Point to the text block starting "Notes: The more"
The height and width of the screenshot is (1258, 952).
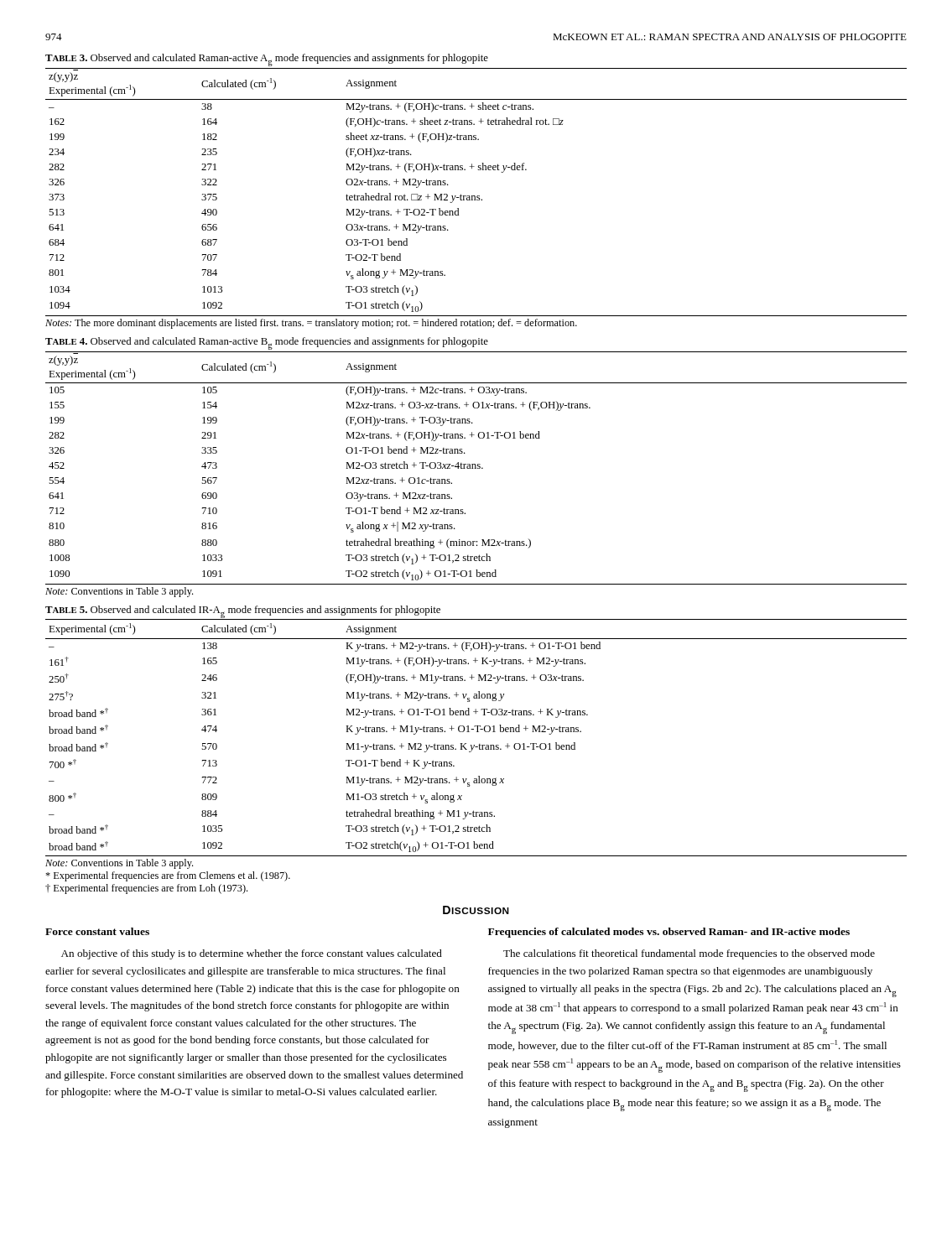[x=311, y=323]
